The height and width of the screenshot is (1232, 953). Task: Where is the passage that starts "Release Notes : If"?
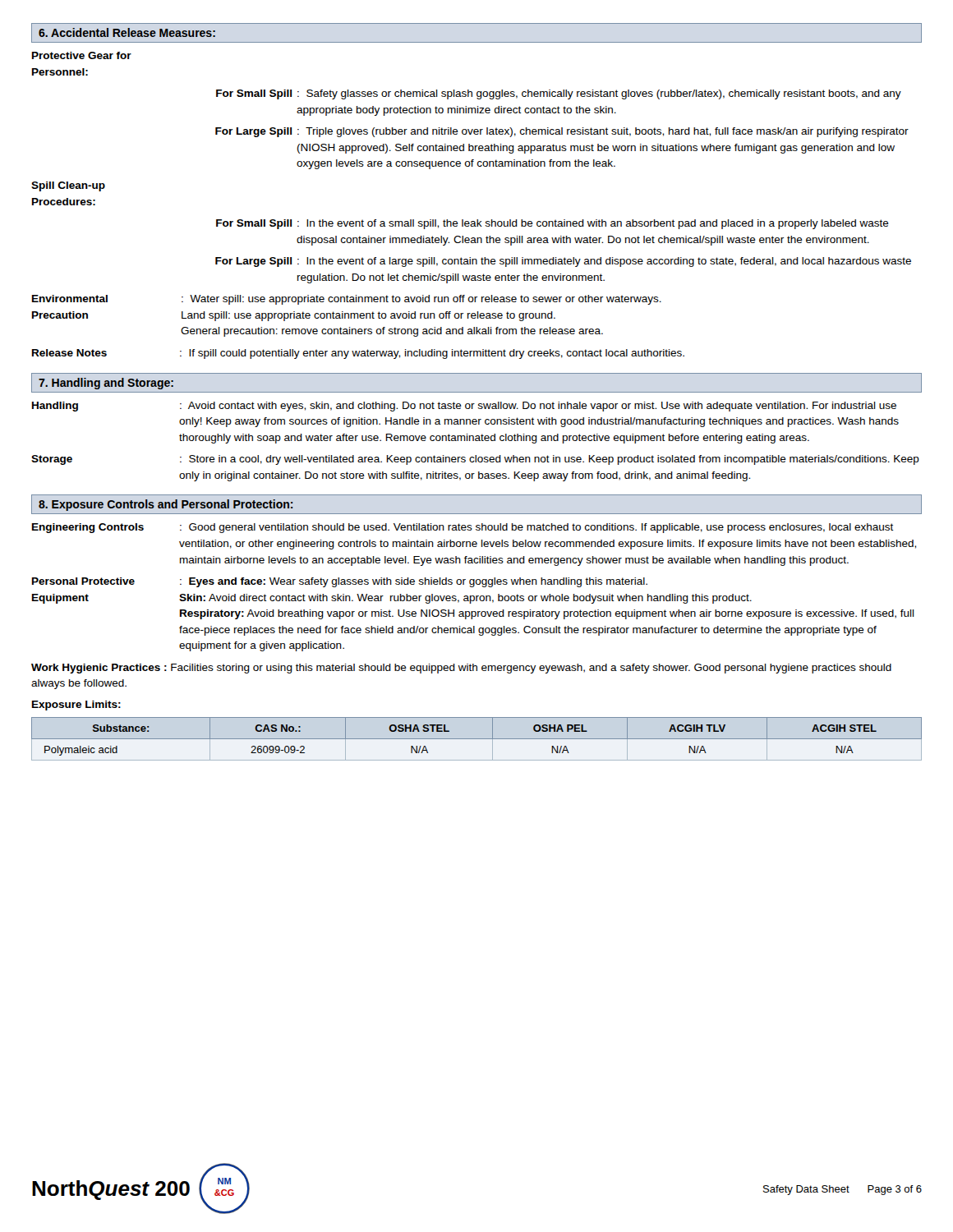click(x=476, y=353)
